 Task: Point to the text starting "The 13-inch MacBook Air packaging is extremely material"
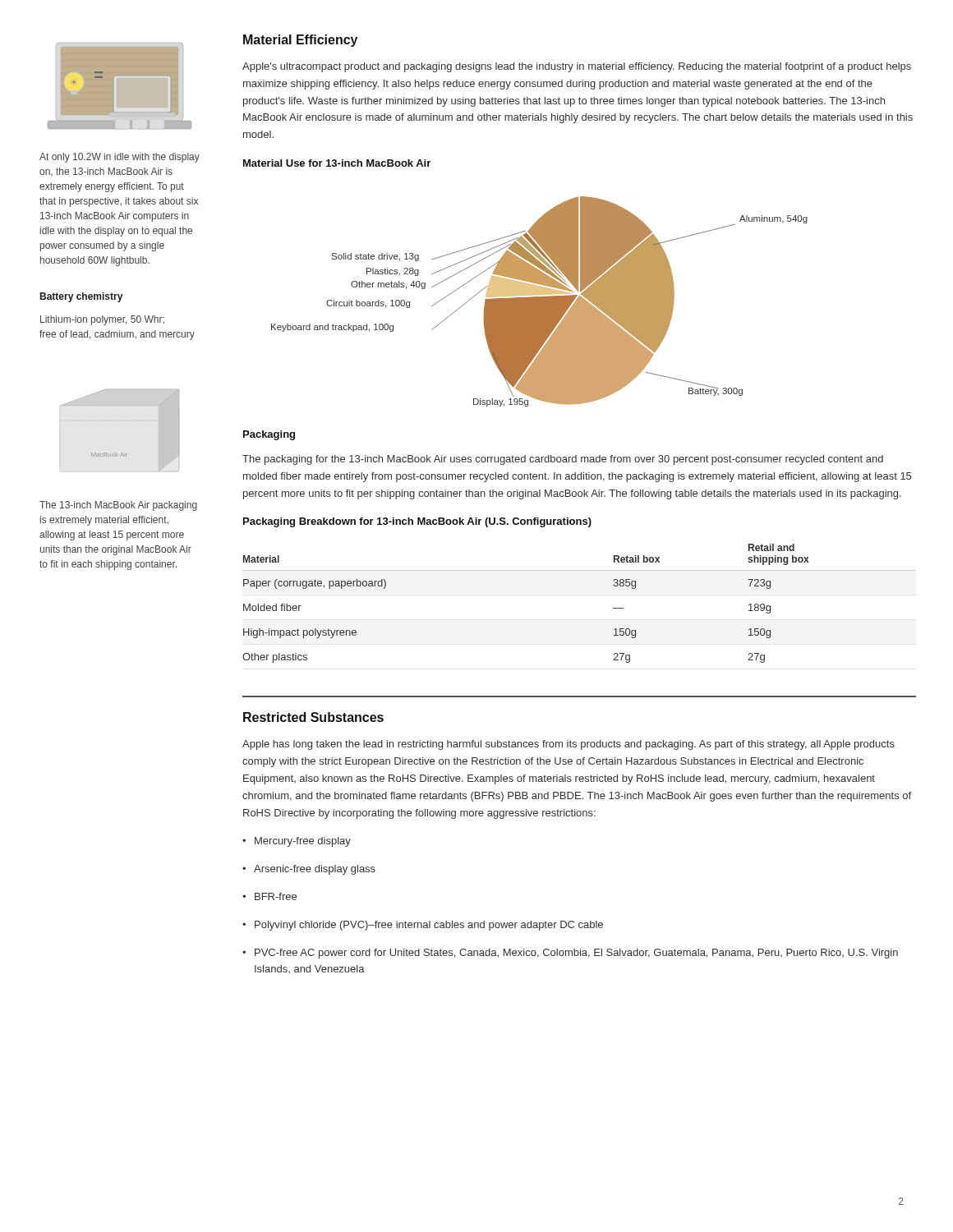pyautogui.click(x=120, y=535)
